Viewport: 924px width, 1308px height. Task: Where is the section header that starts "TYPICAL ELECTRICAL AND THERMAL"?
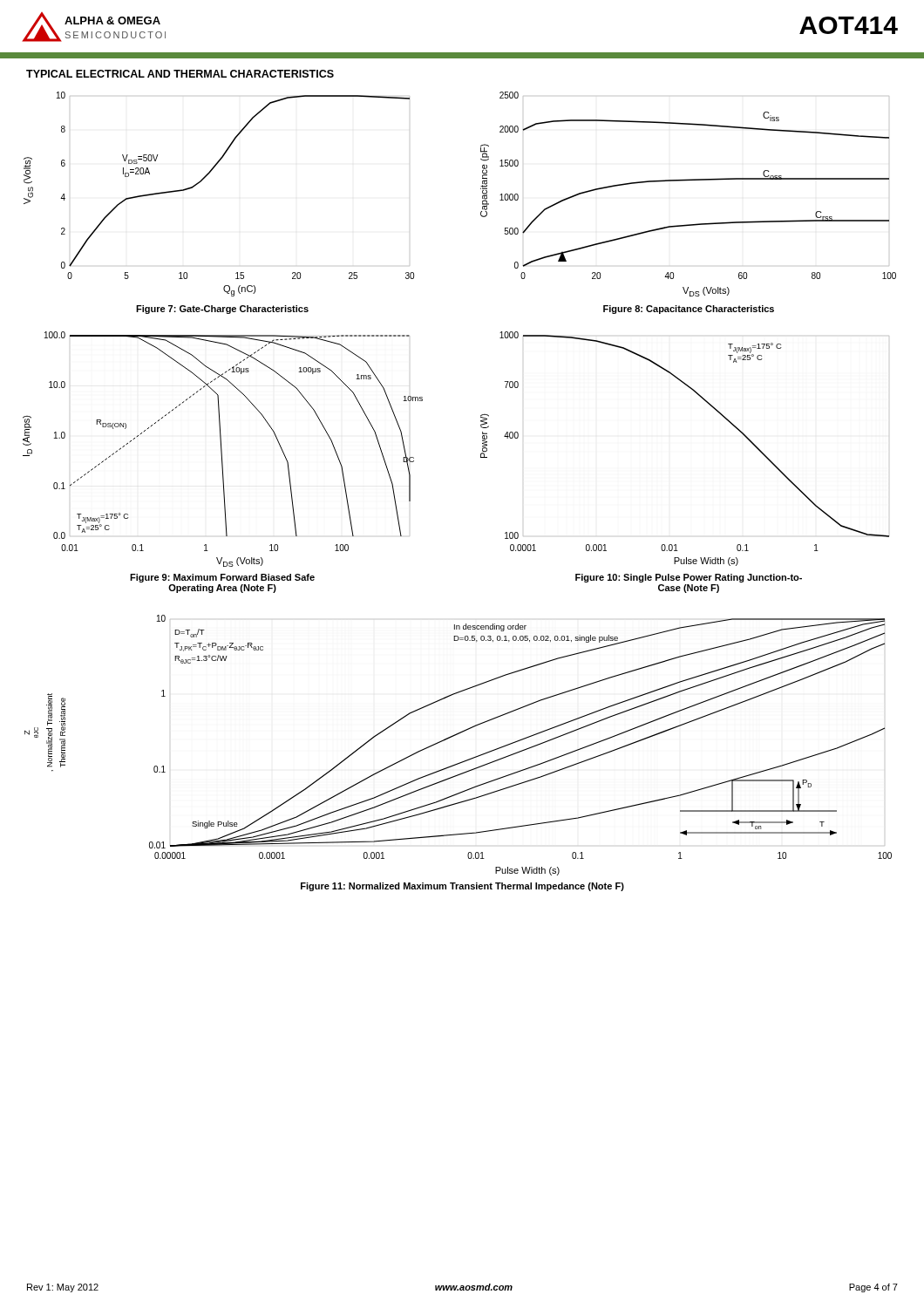pos(180,74)
